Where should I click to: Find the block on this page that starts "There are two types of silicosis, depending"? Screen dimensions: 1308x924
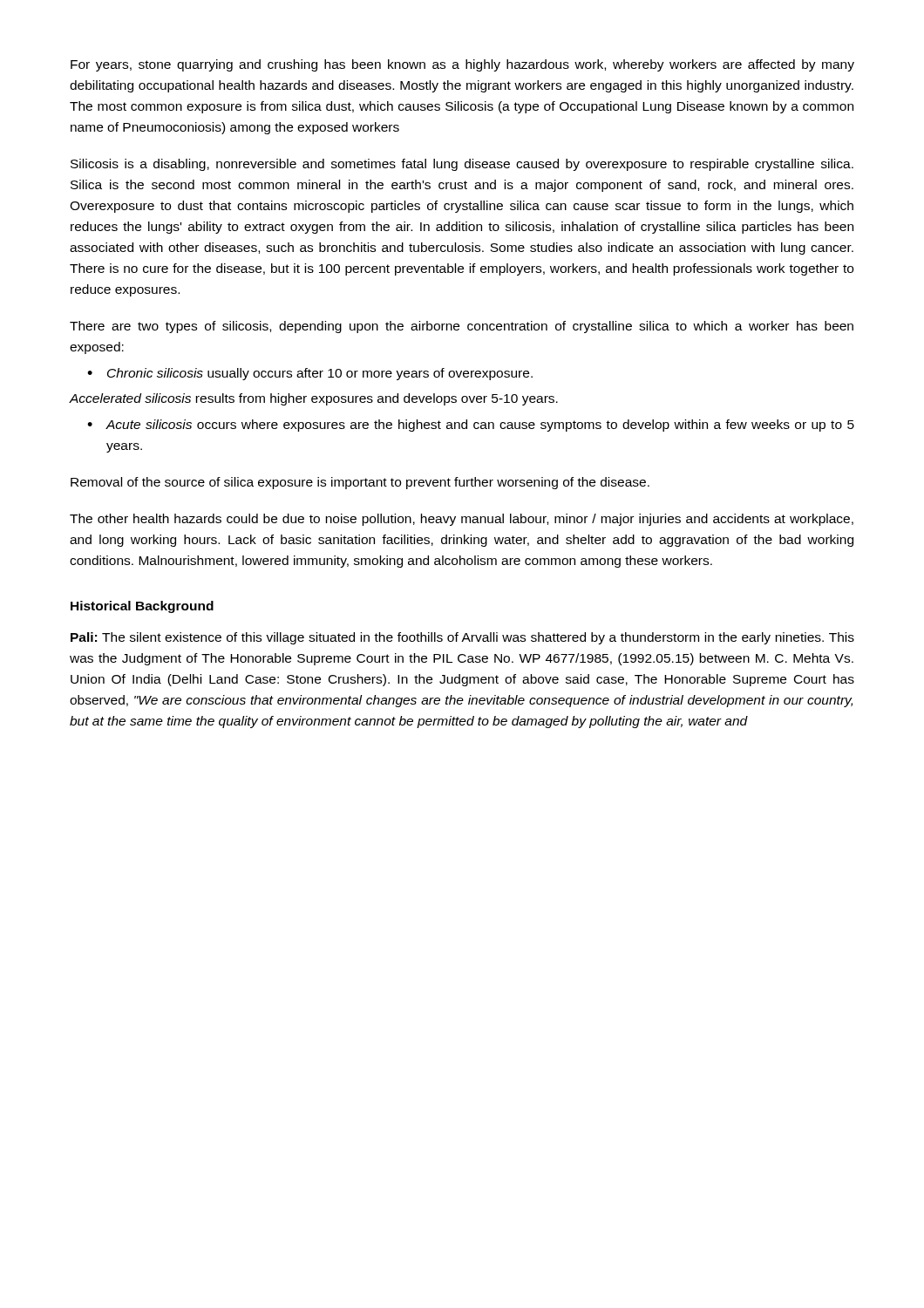(462, 337)
